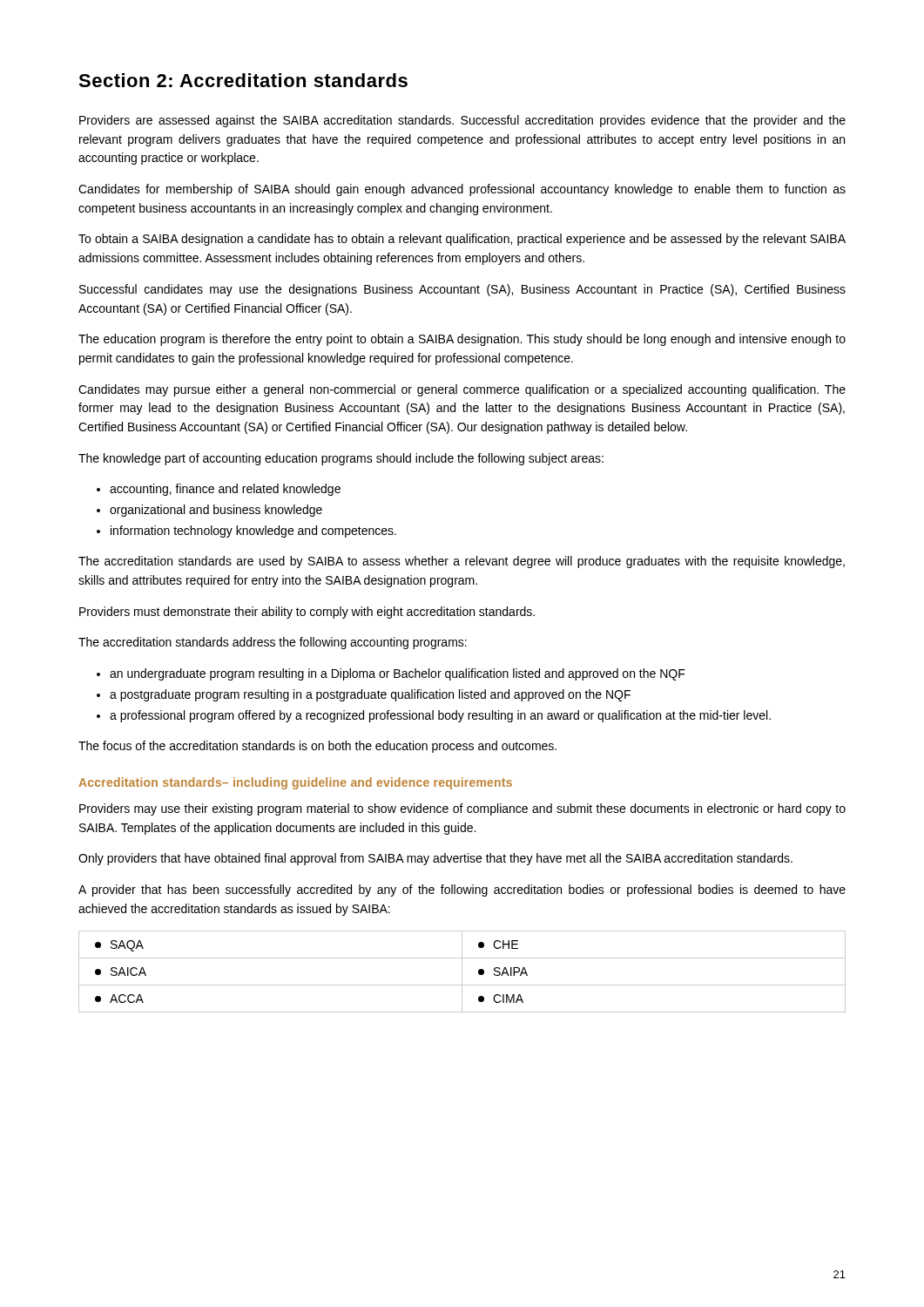Where does it say "Accreditation standards– including guideline and evidence requirements"?

click(x=295, y=782)
